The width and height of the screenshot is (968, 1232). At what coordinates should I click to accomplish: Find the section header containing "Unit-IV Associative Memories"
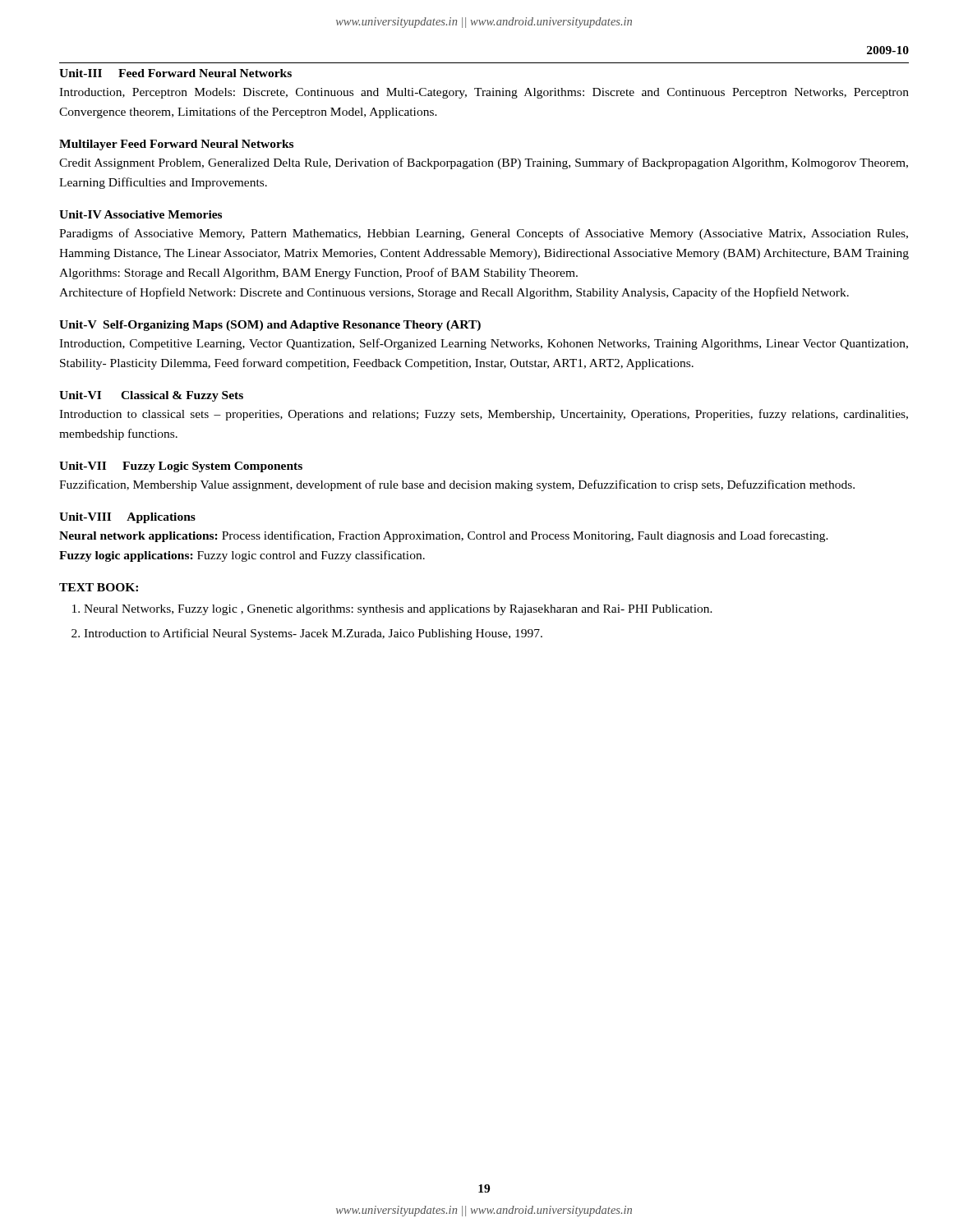141,214
